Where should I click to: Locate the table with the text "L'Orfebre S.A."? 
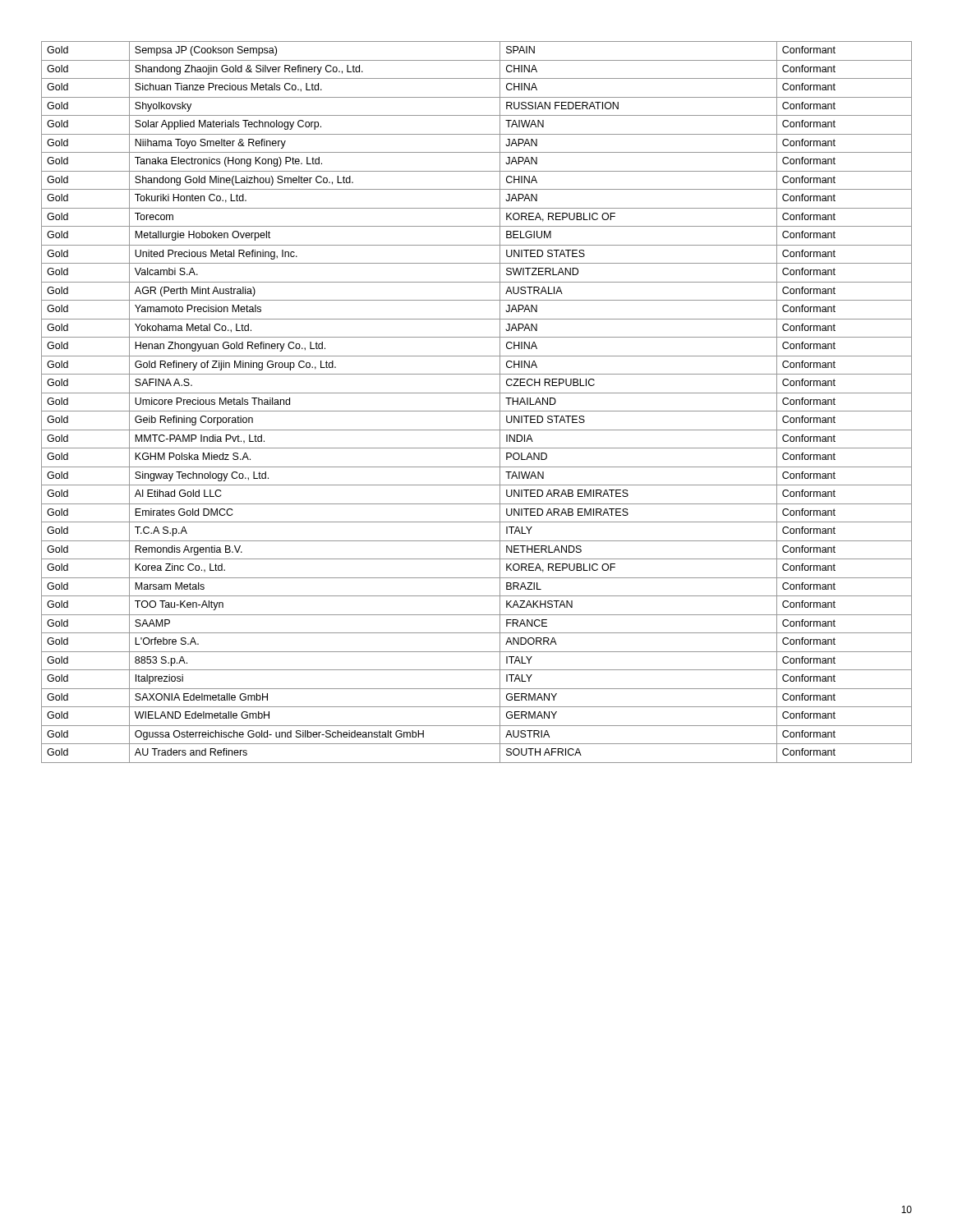pyautogui.click(x=476, y=402)
